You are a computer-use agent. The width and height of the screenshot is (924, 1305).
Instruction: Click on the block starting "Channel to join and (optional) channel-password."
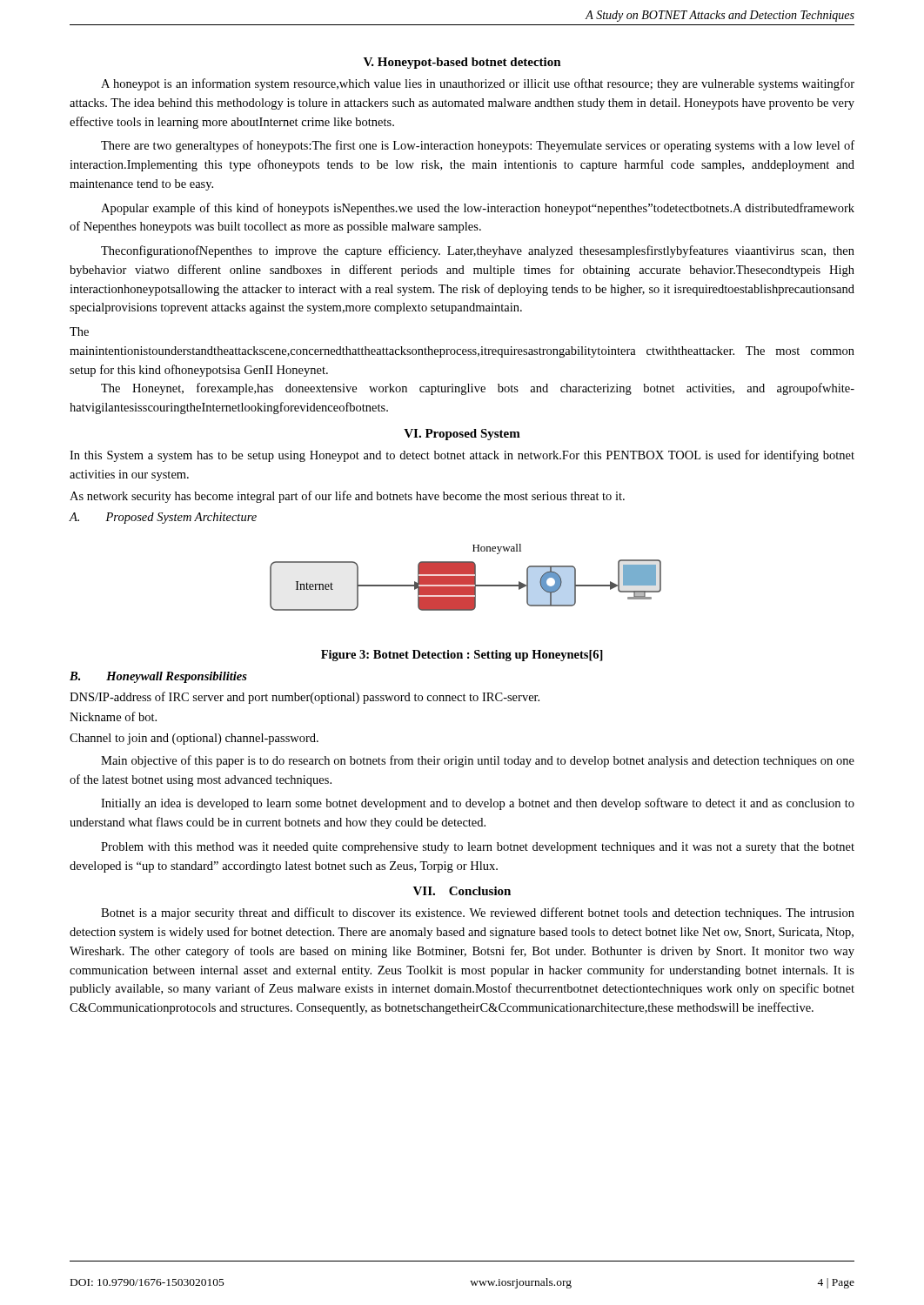[194, 739]
